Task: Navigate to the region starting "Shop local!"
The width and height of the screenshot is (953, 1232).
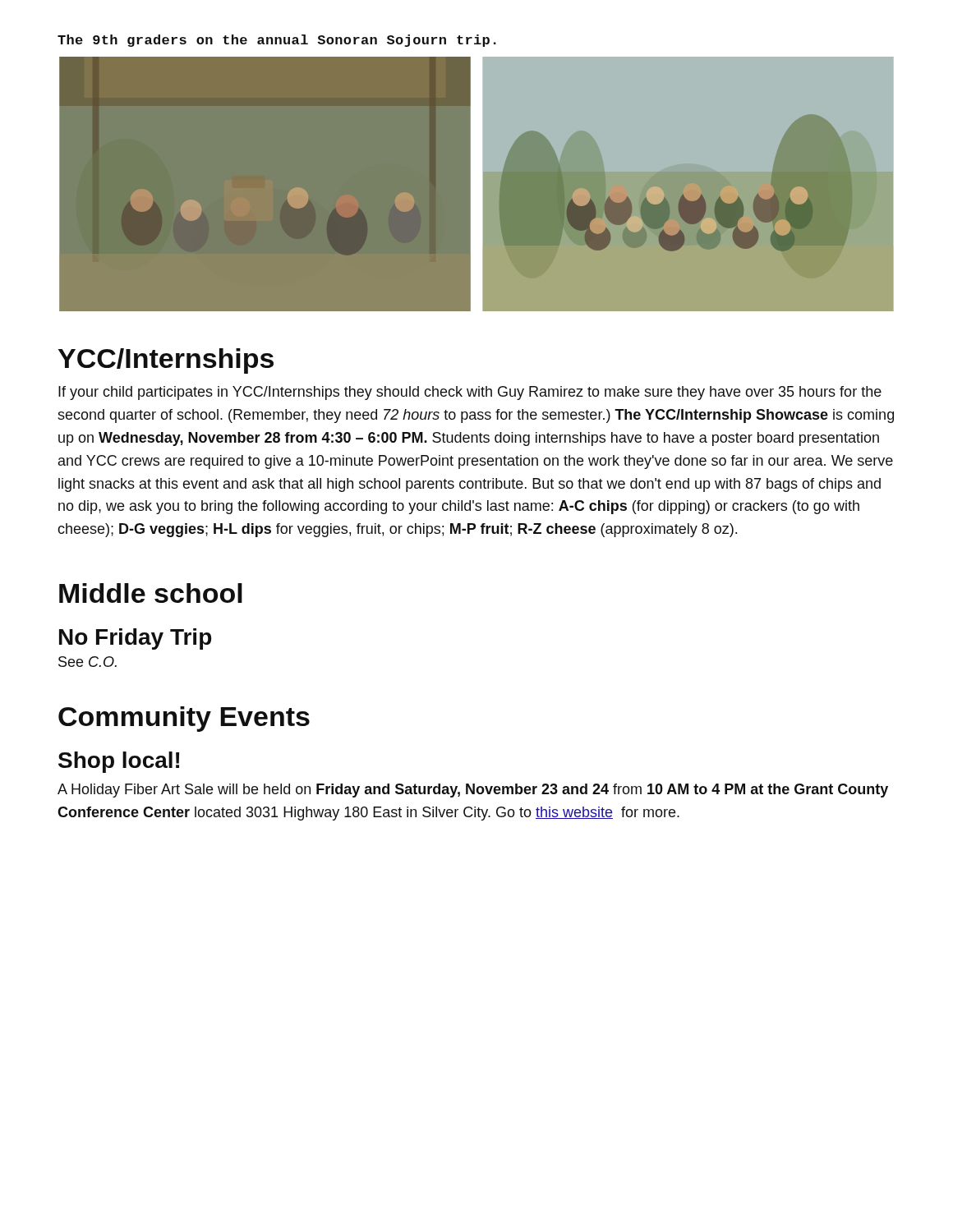Action: click(119, 760)
